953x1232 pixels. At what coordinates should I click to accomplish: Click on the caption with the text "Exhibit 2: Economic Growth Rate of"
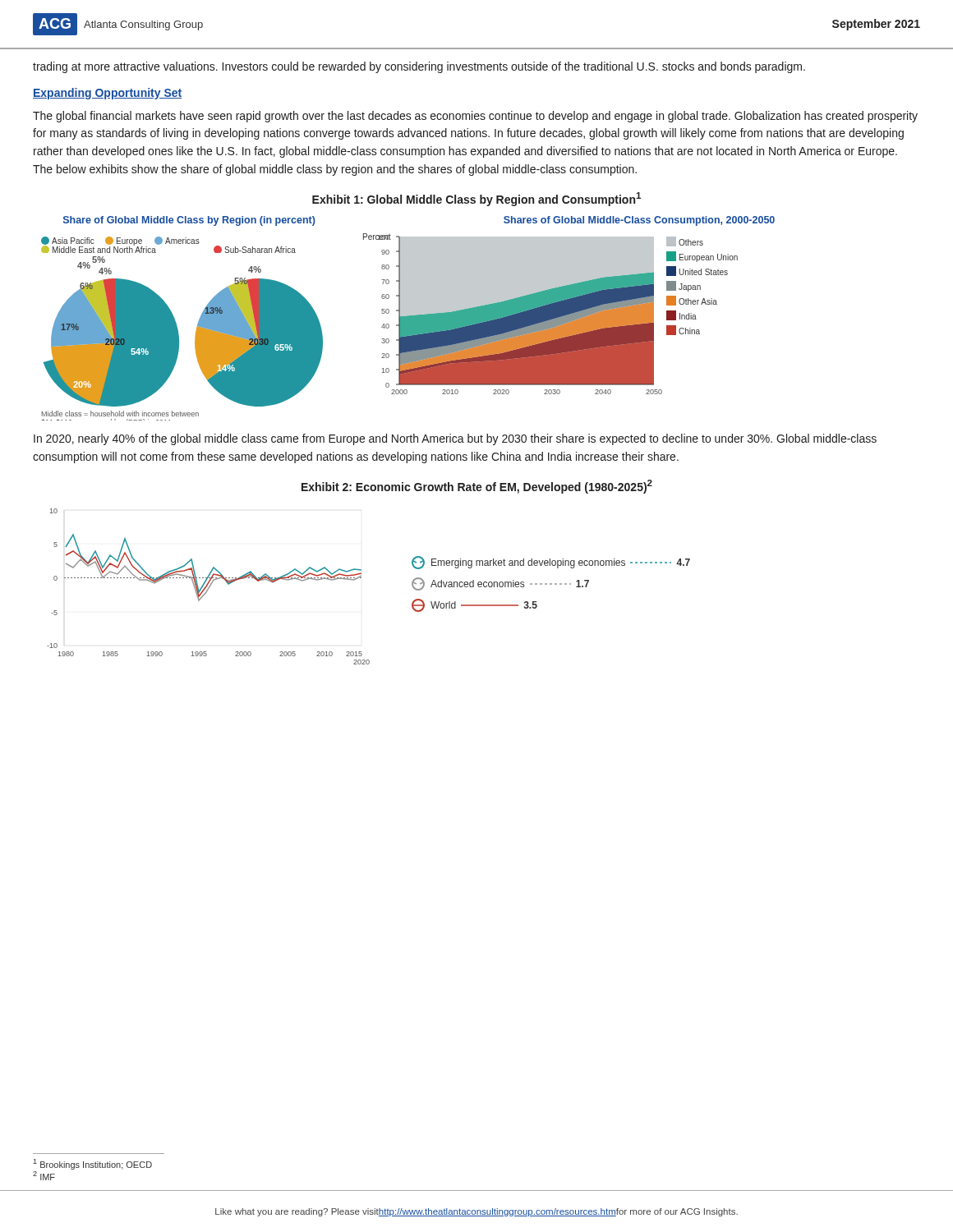(476, 486)
